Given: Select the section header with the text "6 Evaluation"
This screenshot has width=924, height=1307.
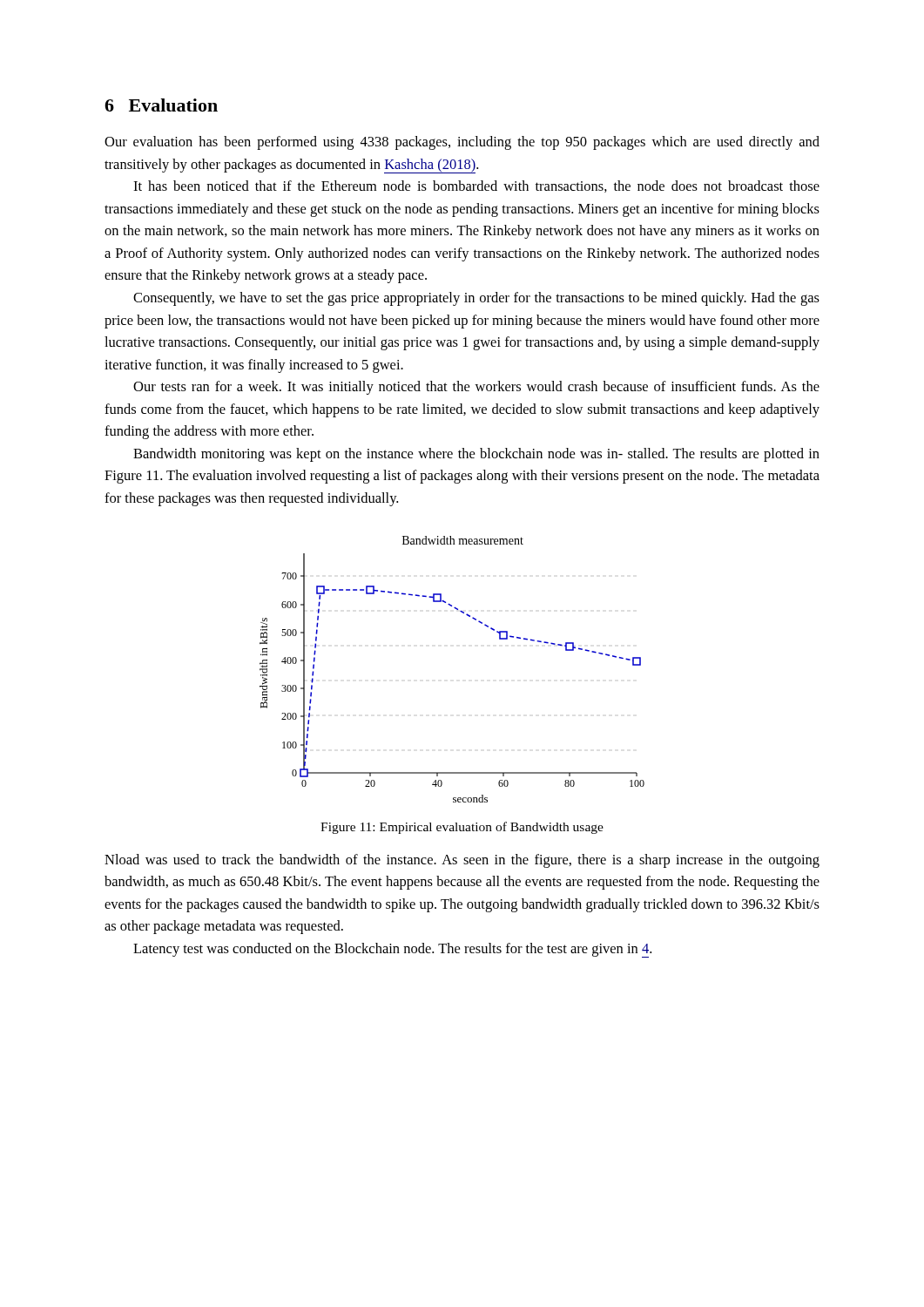Looking at the screenshot, I should (161, 105).
